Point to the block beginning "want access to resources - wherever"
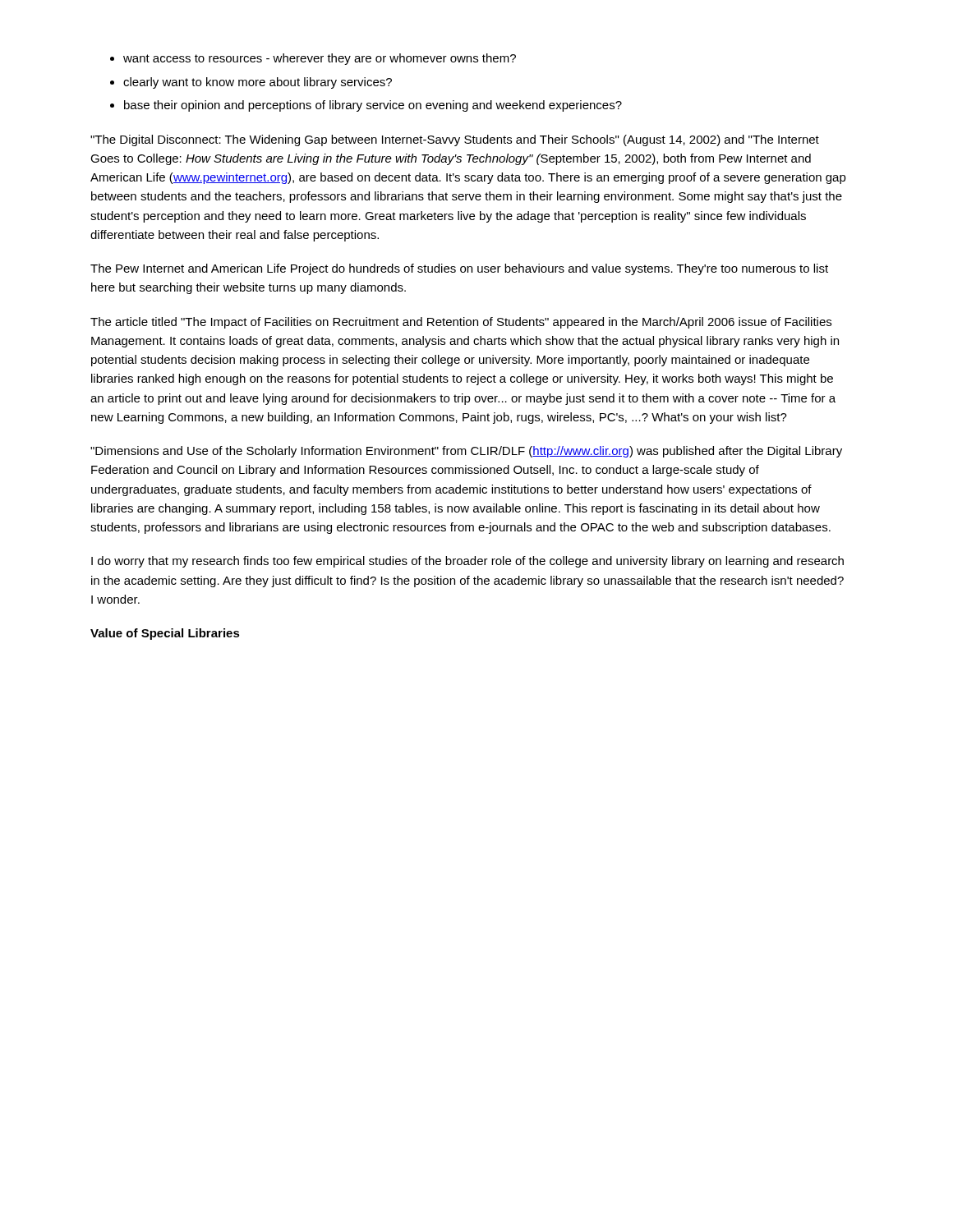 (x=468, y=59)
